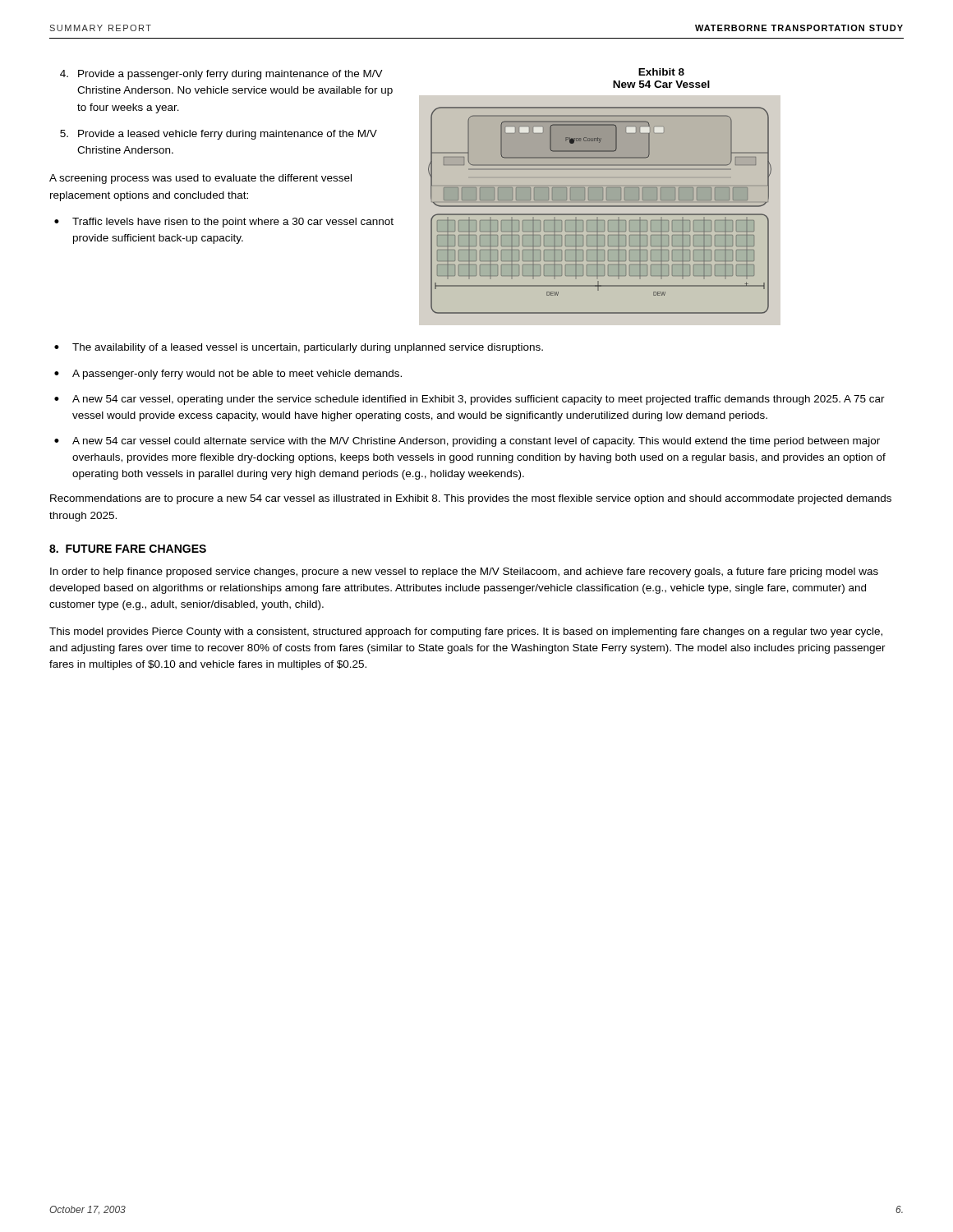Find the text block that says "Recommendations are to procure a"
The height and width of the screenshot is (1232, 953).
click(471, 507)
